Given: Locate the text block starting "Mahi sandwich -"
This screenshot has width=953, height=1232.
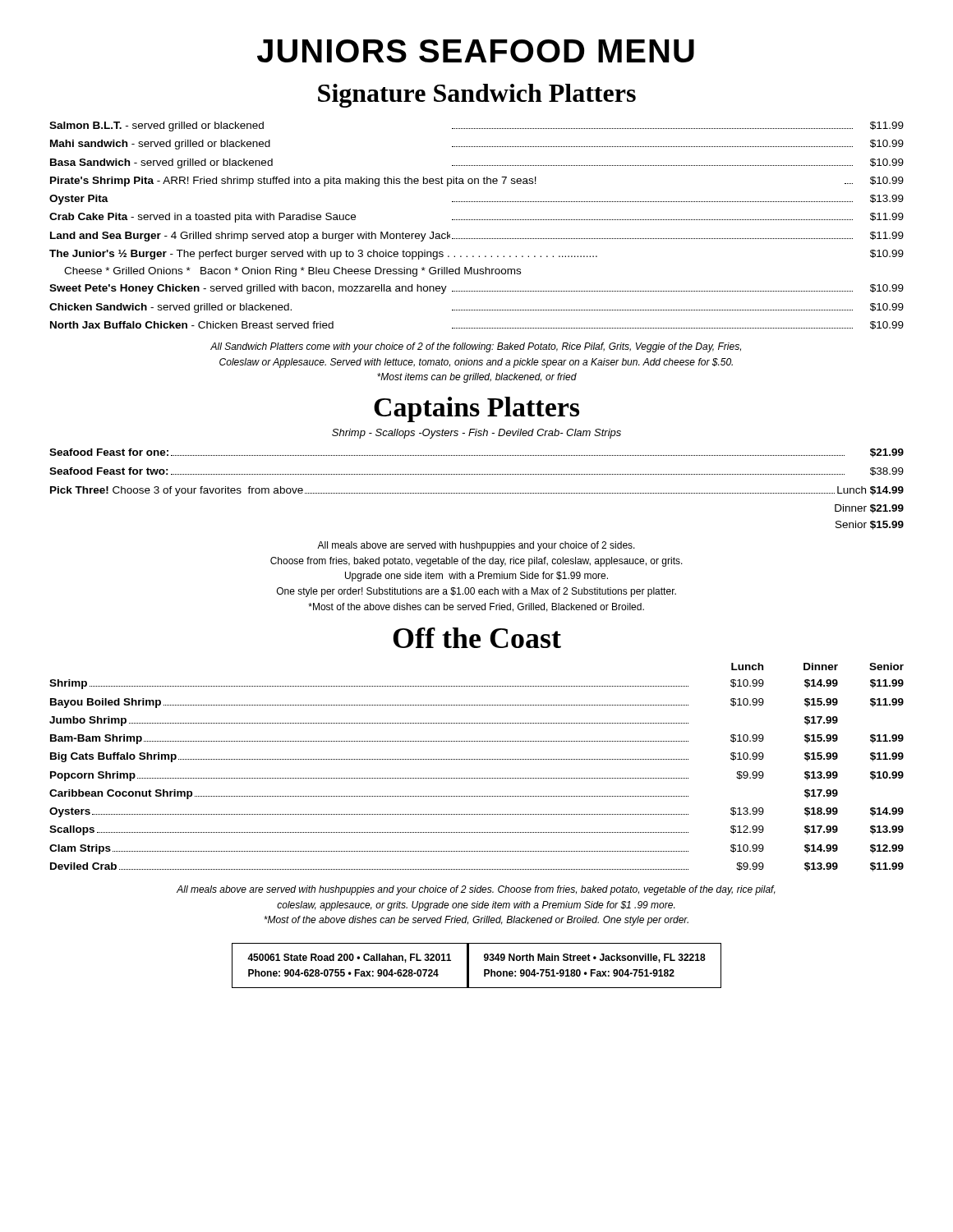Looking at the screenshot, I should [x=476, y=144].
